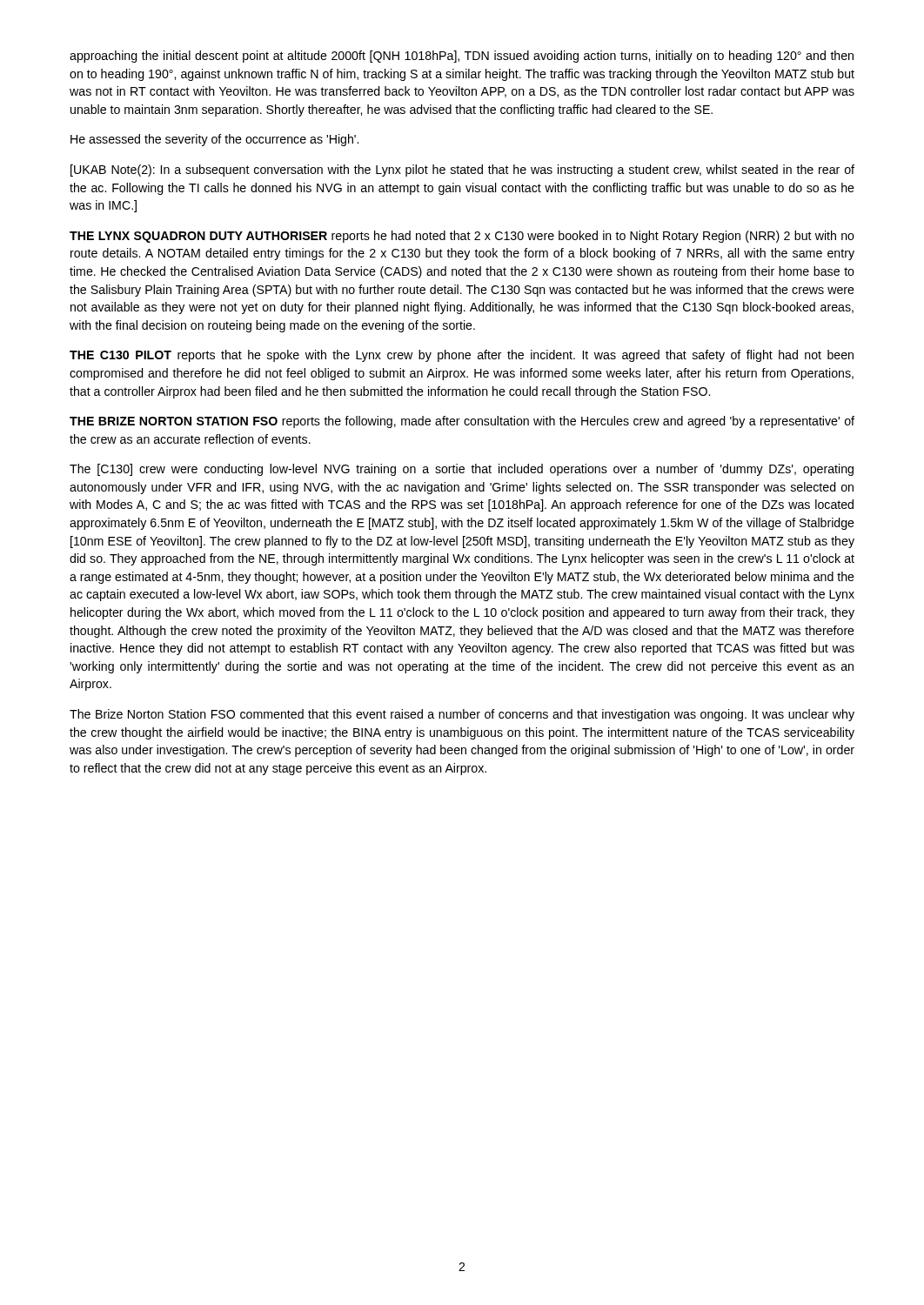
Task: Point to the text starting "The Brize Norton Station FSO commented"
Action: 462,741
